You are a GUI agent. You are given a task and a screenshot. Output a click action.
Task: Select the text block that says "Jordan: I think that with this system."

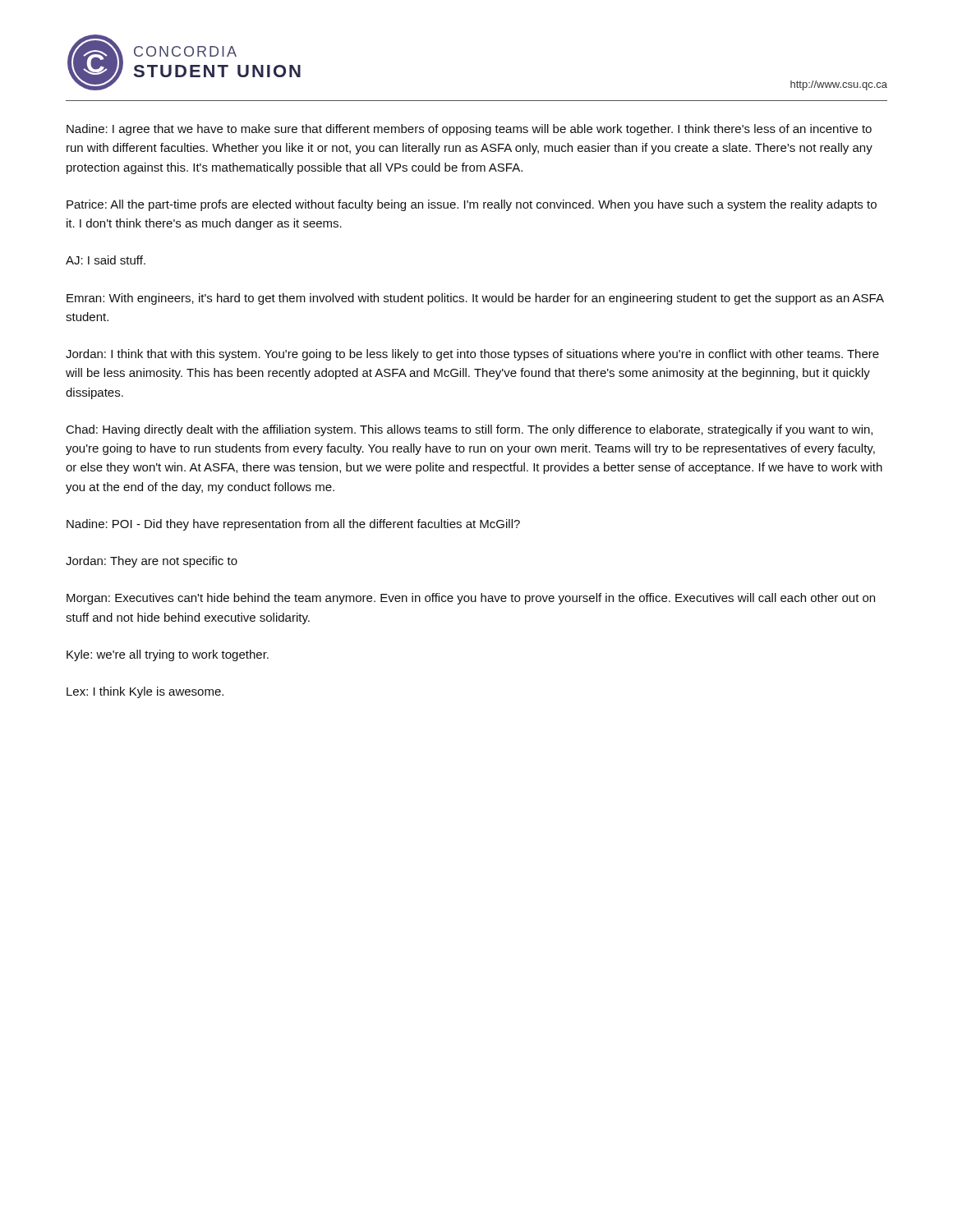tap(472, 373)
